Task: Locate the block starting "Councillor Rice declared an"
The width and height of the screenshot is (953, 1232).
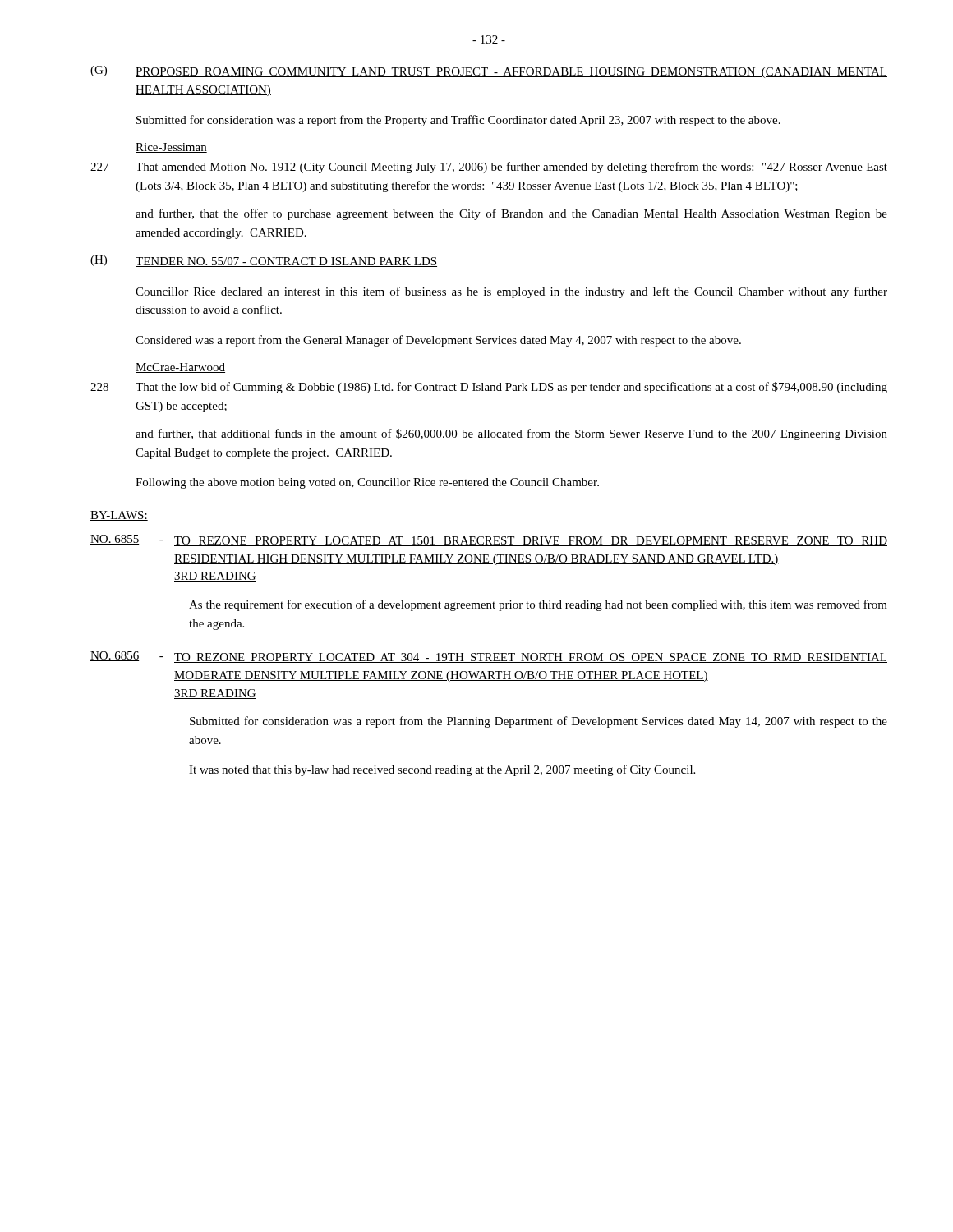Action: point(511,301)
